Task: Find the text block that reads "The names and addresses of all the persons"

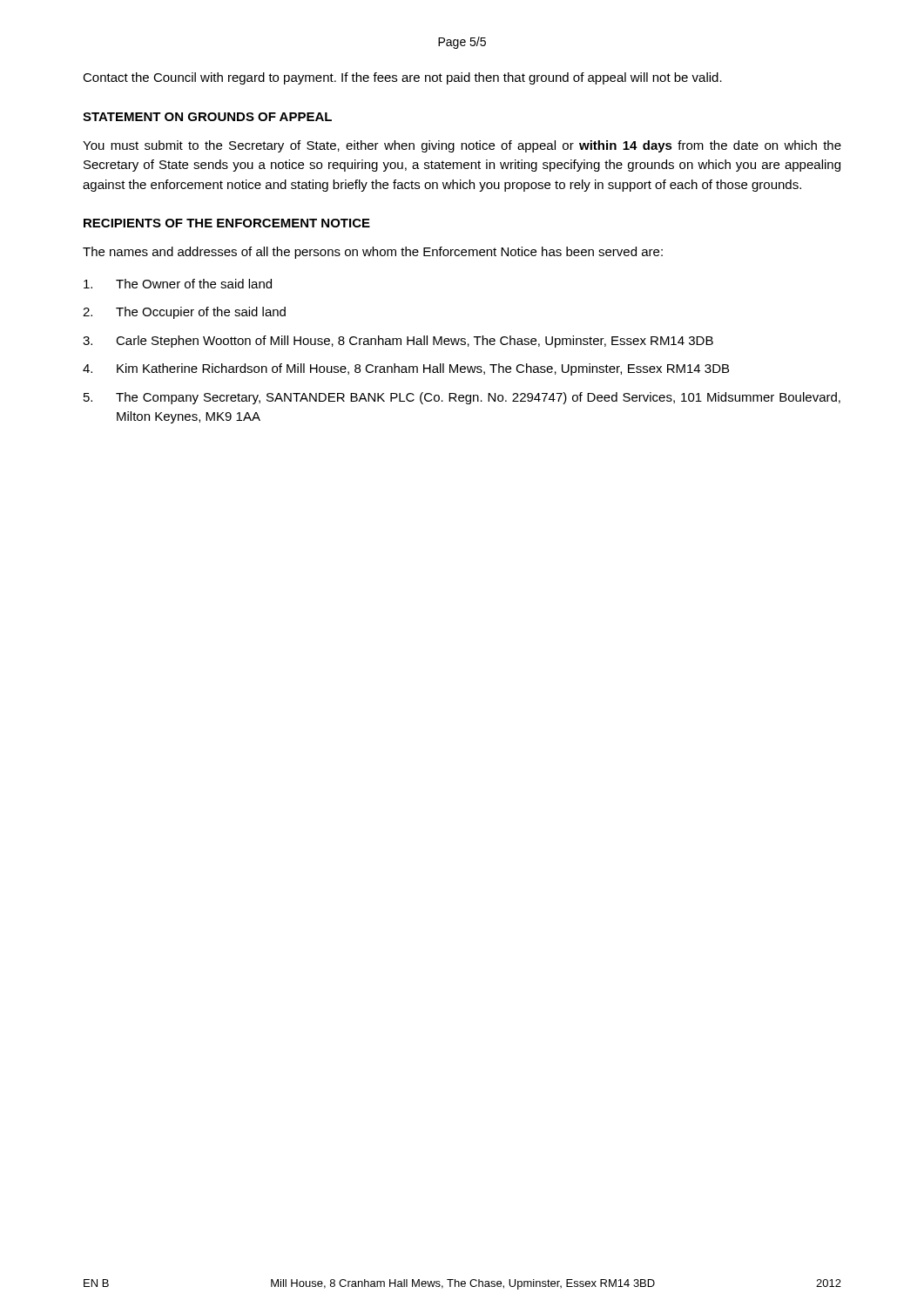Action: coord(373,251)
